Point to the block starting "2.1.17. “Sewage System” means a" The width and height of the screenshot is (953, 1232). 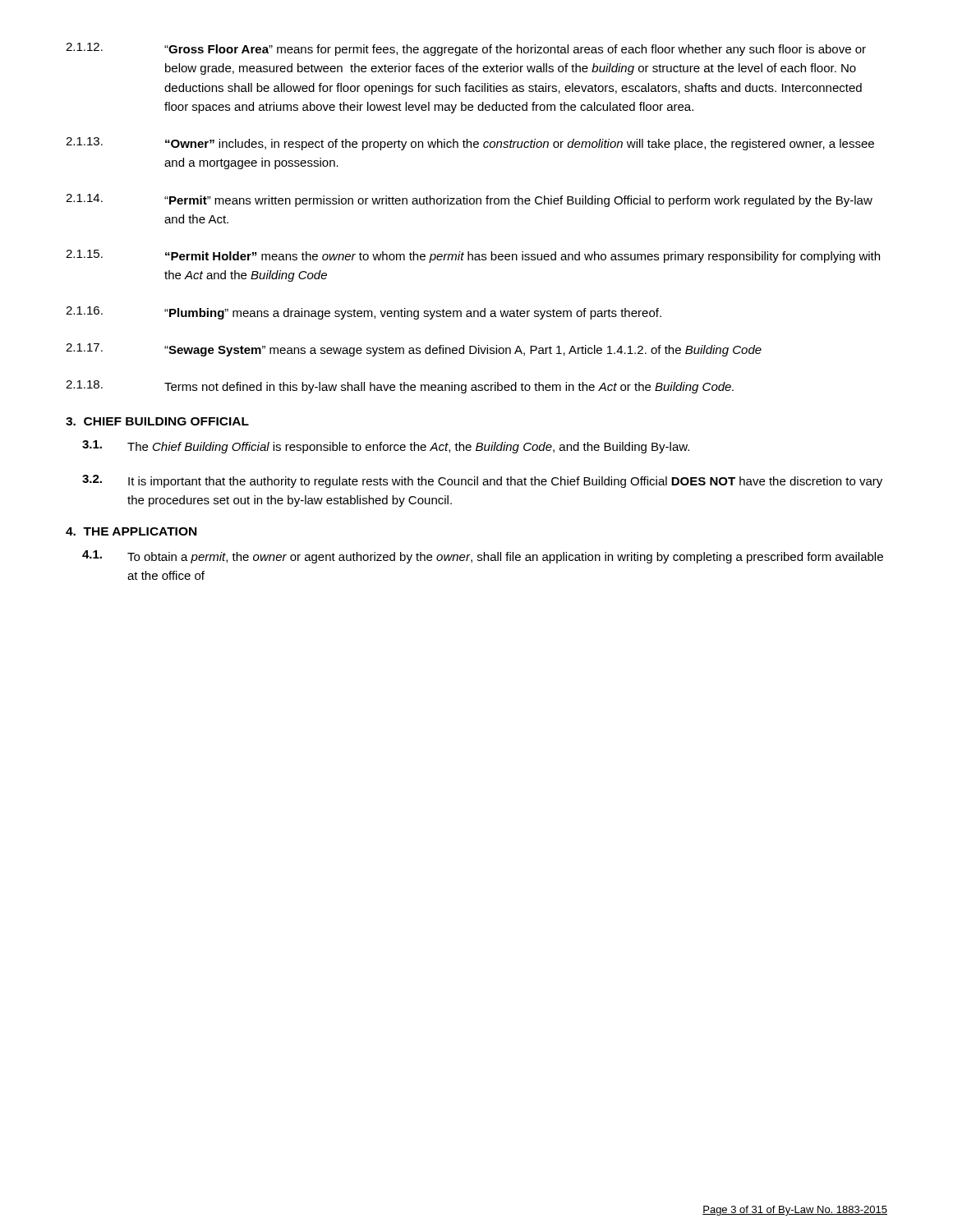point(476,349)
